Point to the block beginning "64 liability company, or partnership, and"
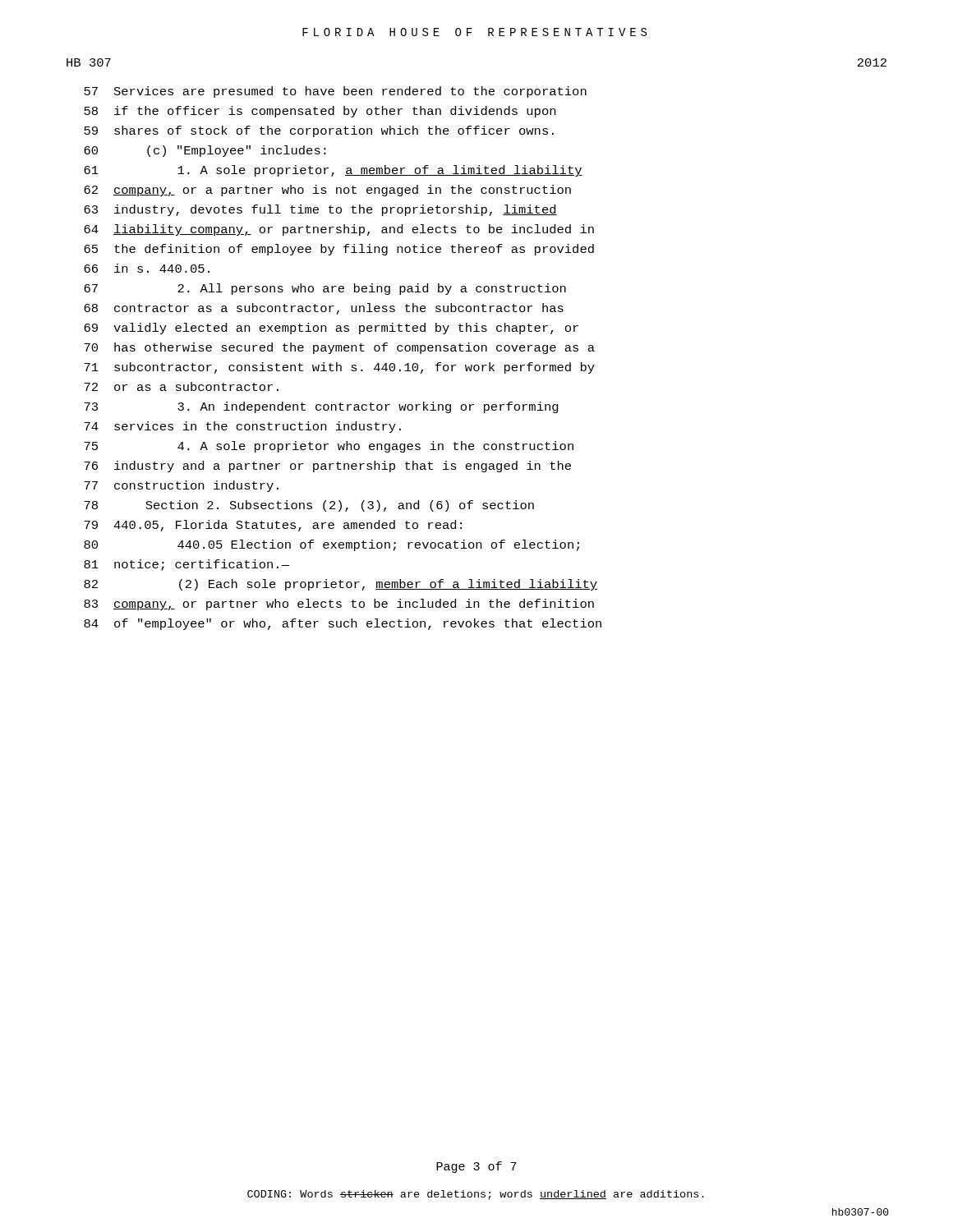953x1232 pixels. pyautogui.click(x=476, y=230)
